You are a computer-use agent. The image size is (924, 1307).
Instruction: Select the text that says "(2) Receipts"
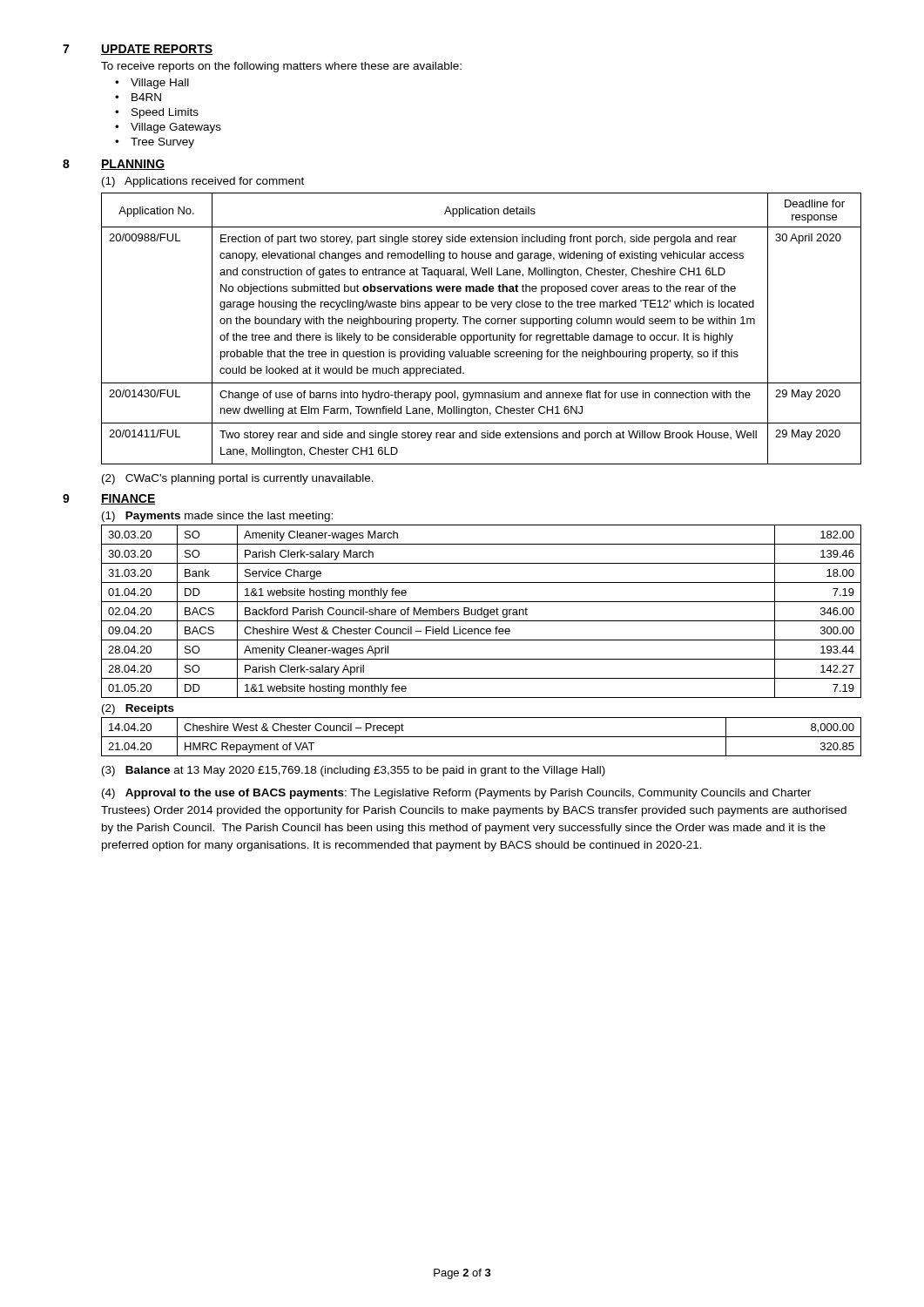[x=138, y=708]
